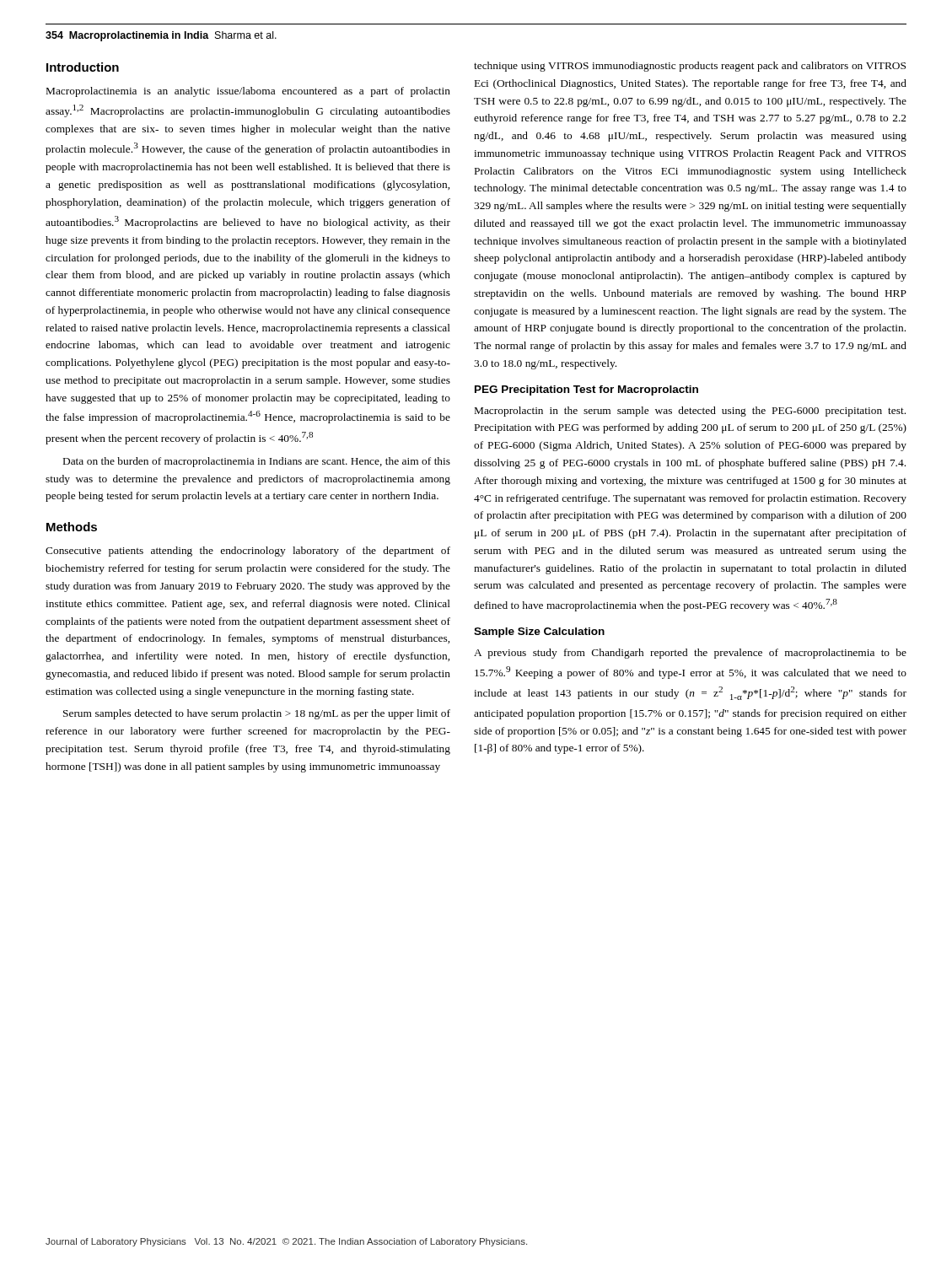Screen dimensions: 1265x952
Task: Find the block on this page that starts "A previous study from"
Action: (x=690, y=701)
